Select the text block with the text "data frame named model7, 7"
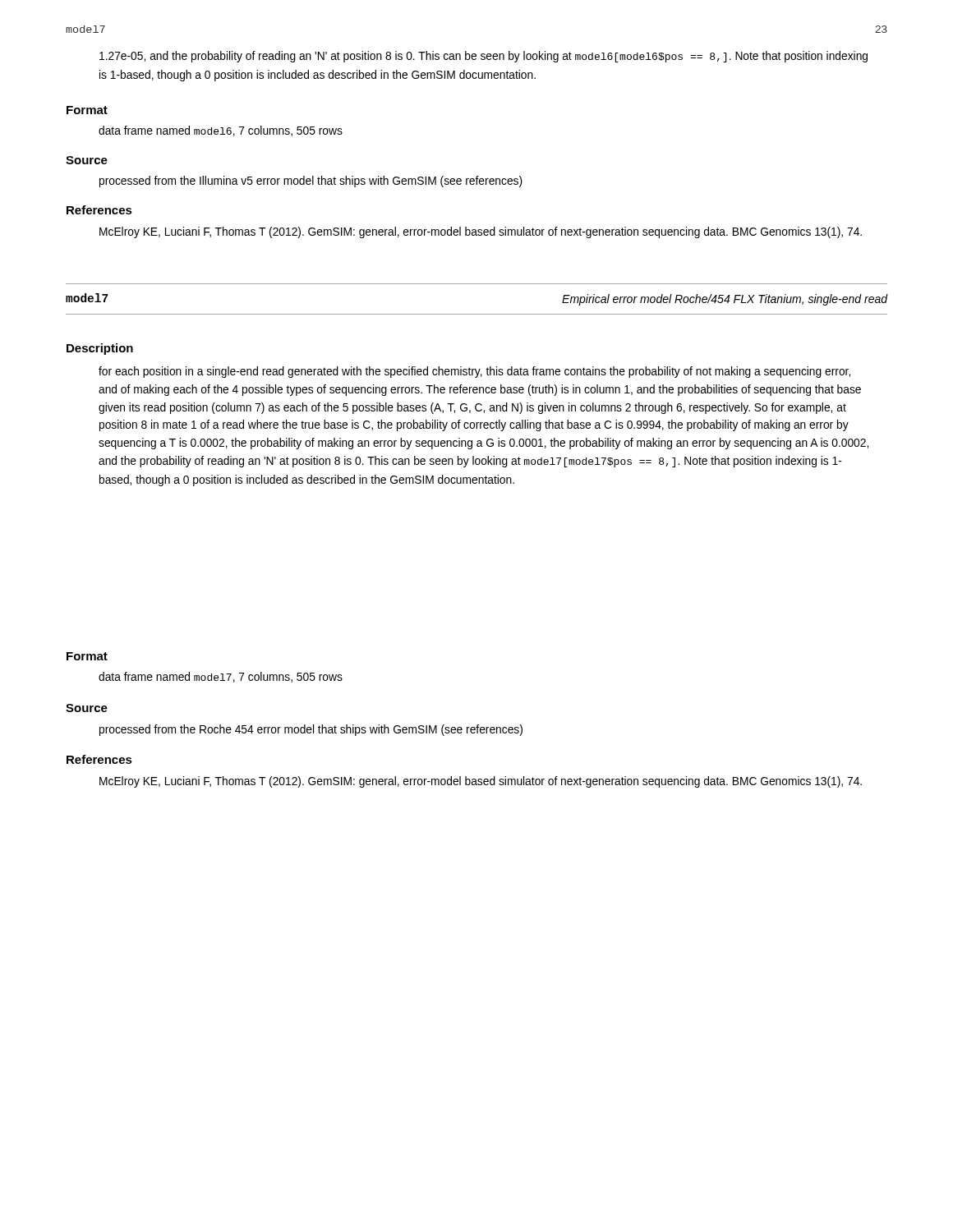Viewport: 953px width, 1232px height. click(x=220, y=678)
